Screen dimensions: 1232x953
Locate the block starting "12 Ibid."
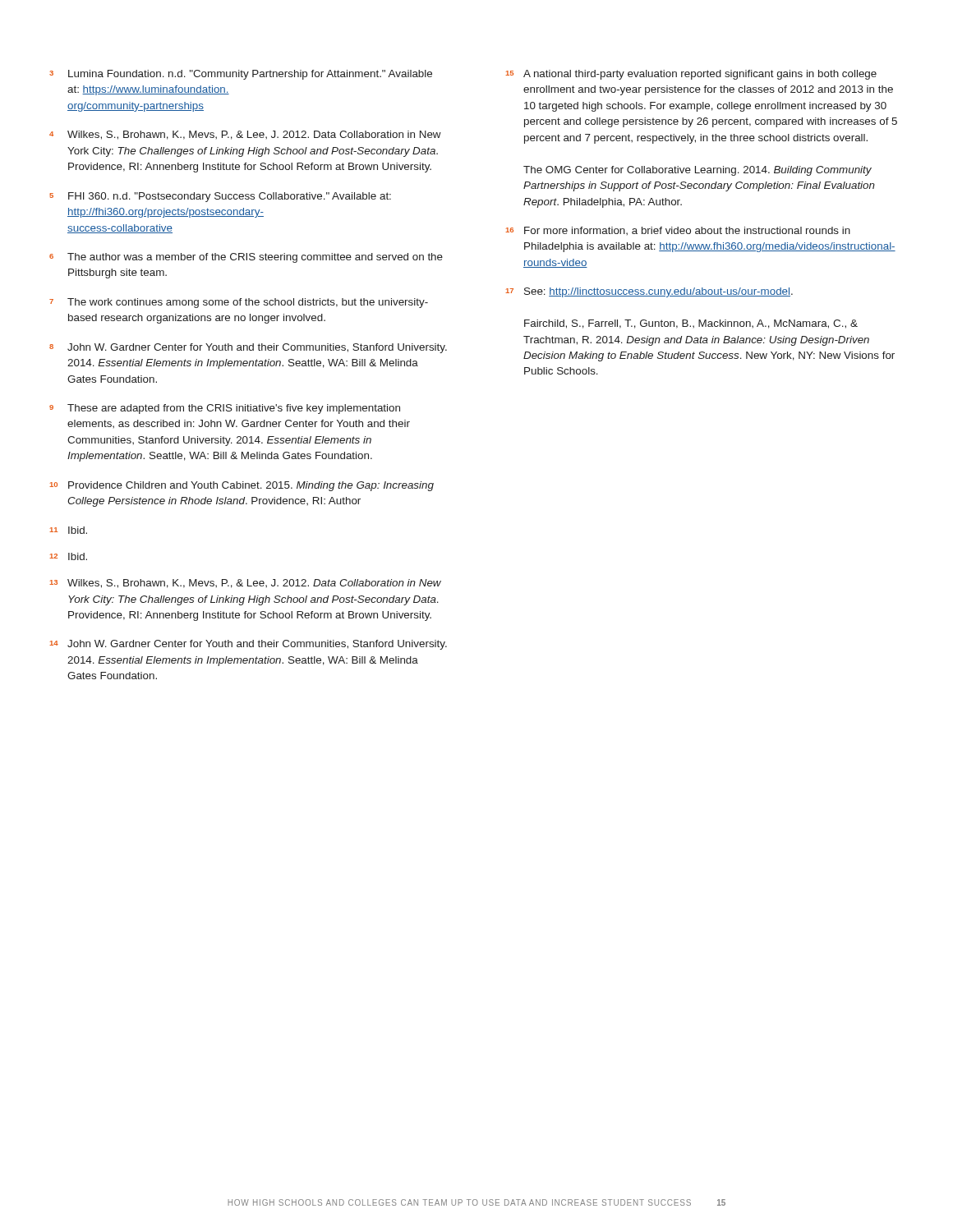pos(68,556)
